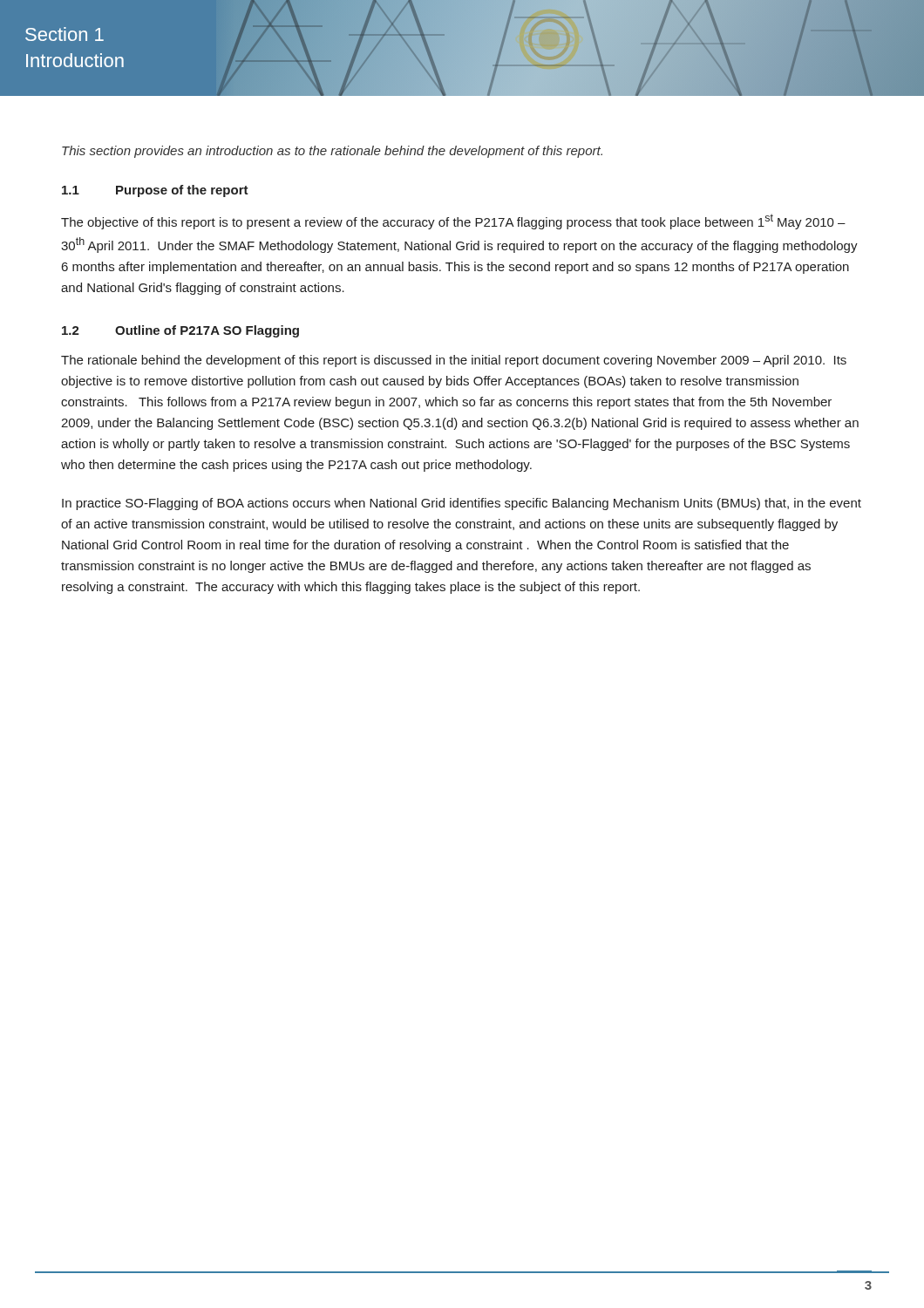Find the text block that reads "In practice SO-Flagging of BOA actions"
924x1308 pixels.
pos(461,544)
